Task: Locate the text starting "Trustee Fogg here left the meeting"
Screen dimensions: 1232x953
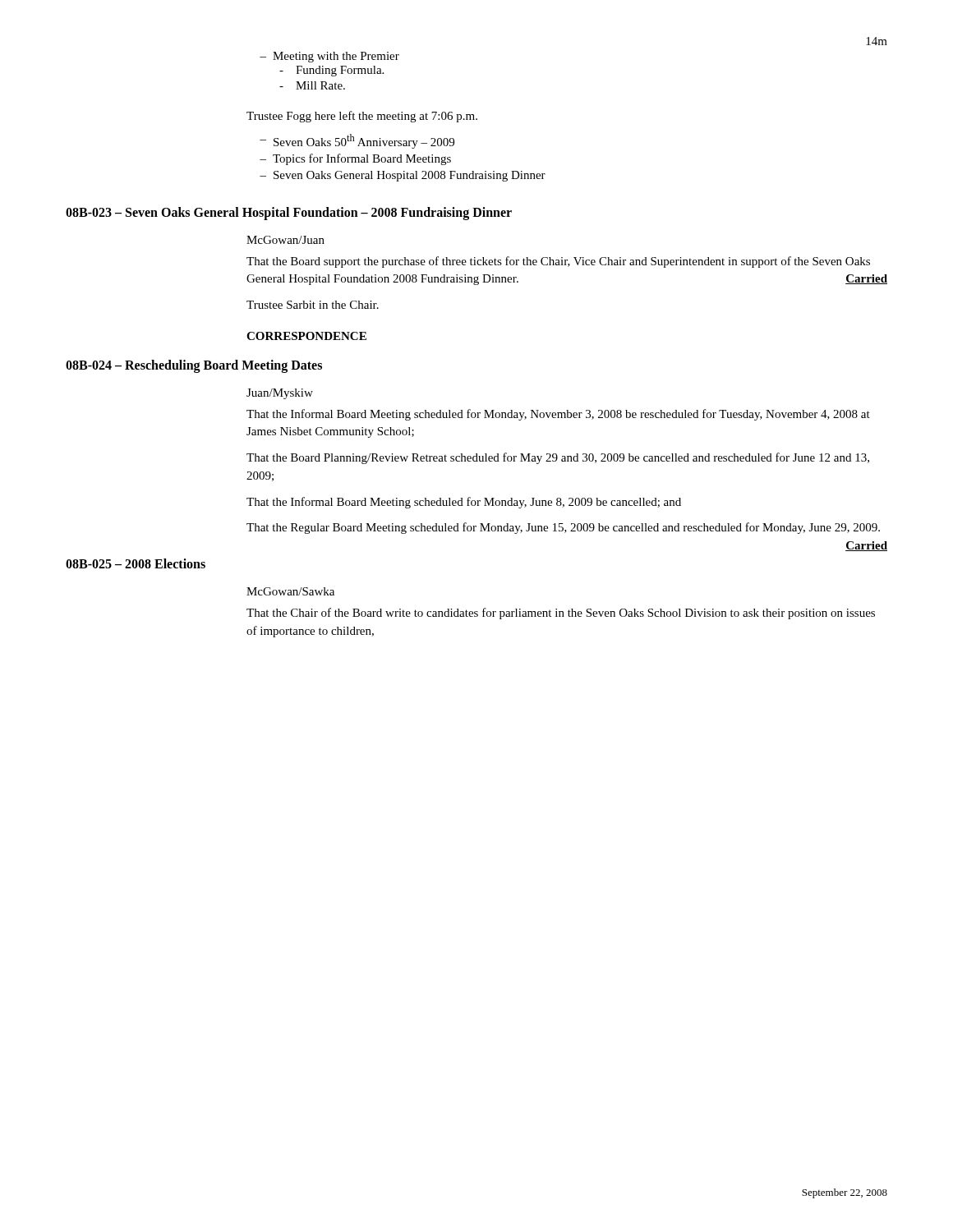Action: tap(362, 116)
